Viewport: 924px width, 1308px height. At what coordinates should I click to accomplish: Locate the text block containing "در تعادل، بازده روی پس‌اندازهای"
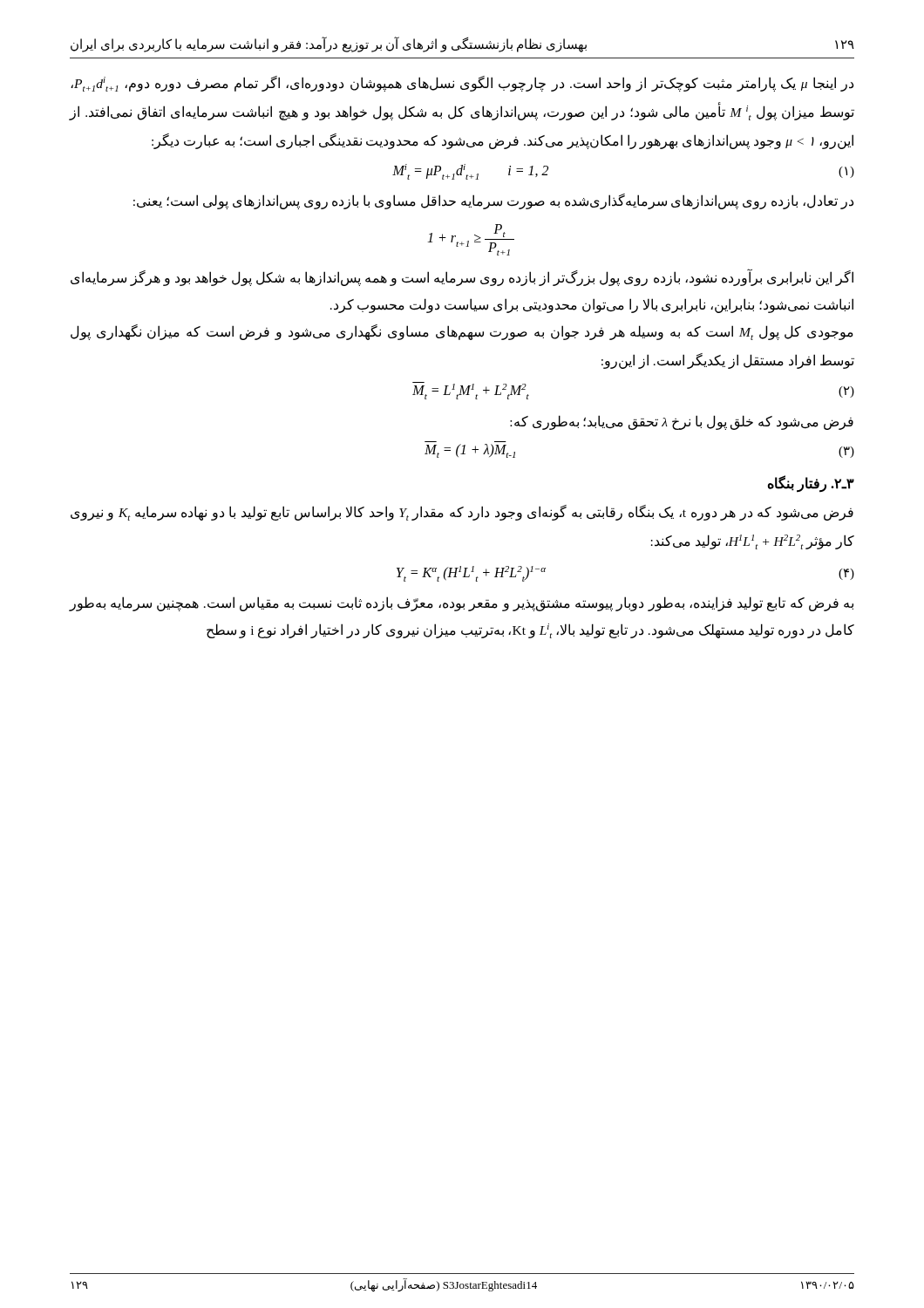click(493, 201)
